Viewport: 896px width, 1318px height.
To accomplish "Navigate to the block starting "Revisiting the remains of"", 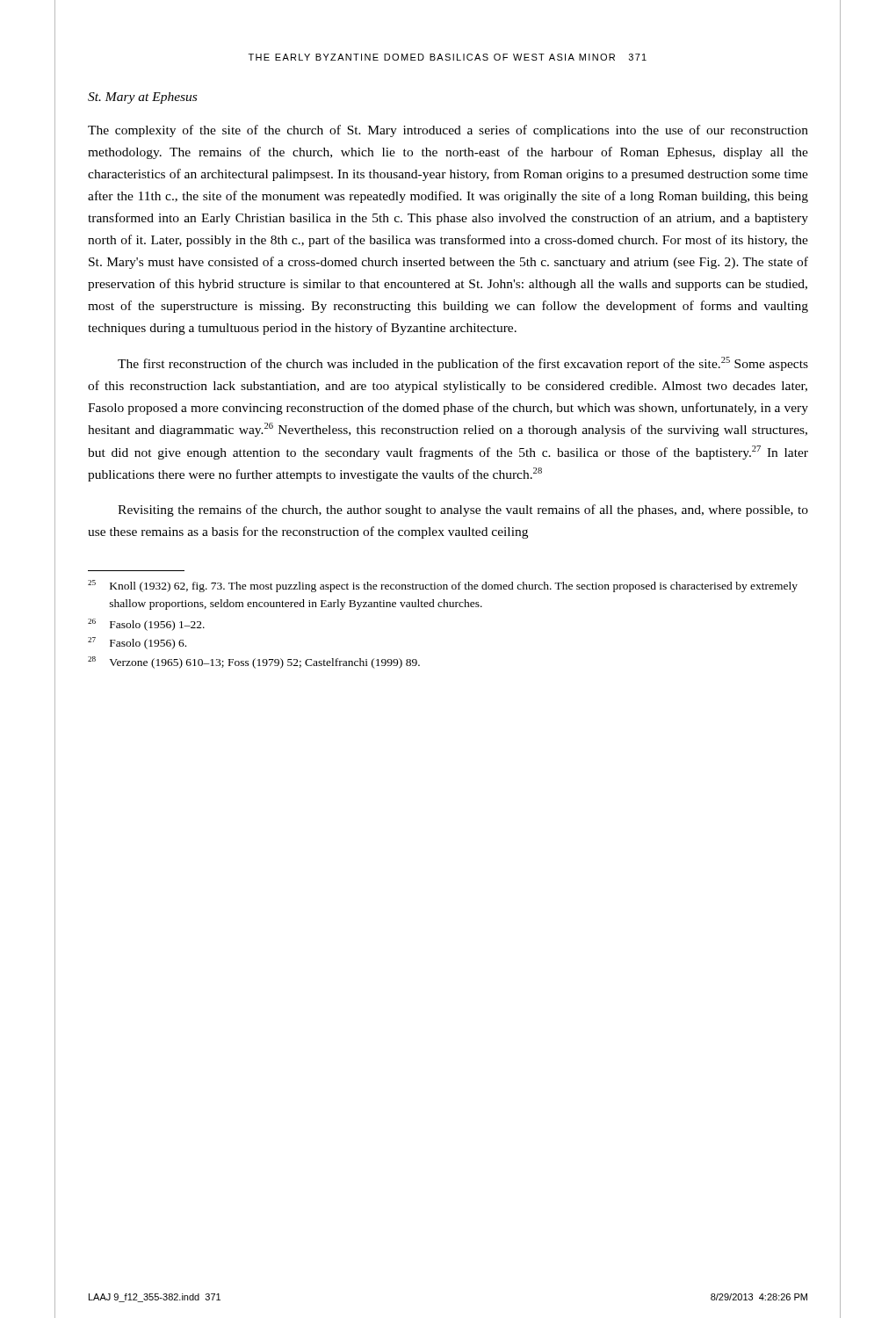I will [448, 520].
